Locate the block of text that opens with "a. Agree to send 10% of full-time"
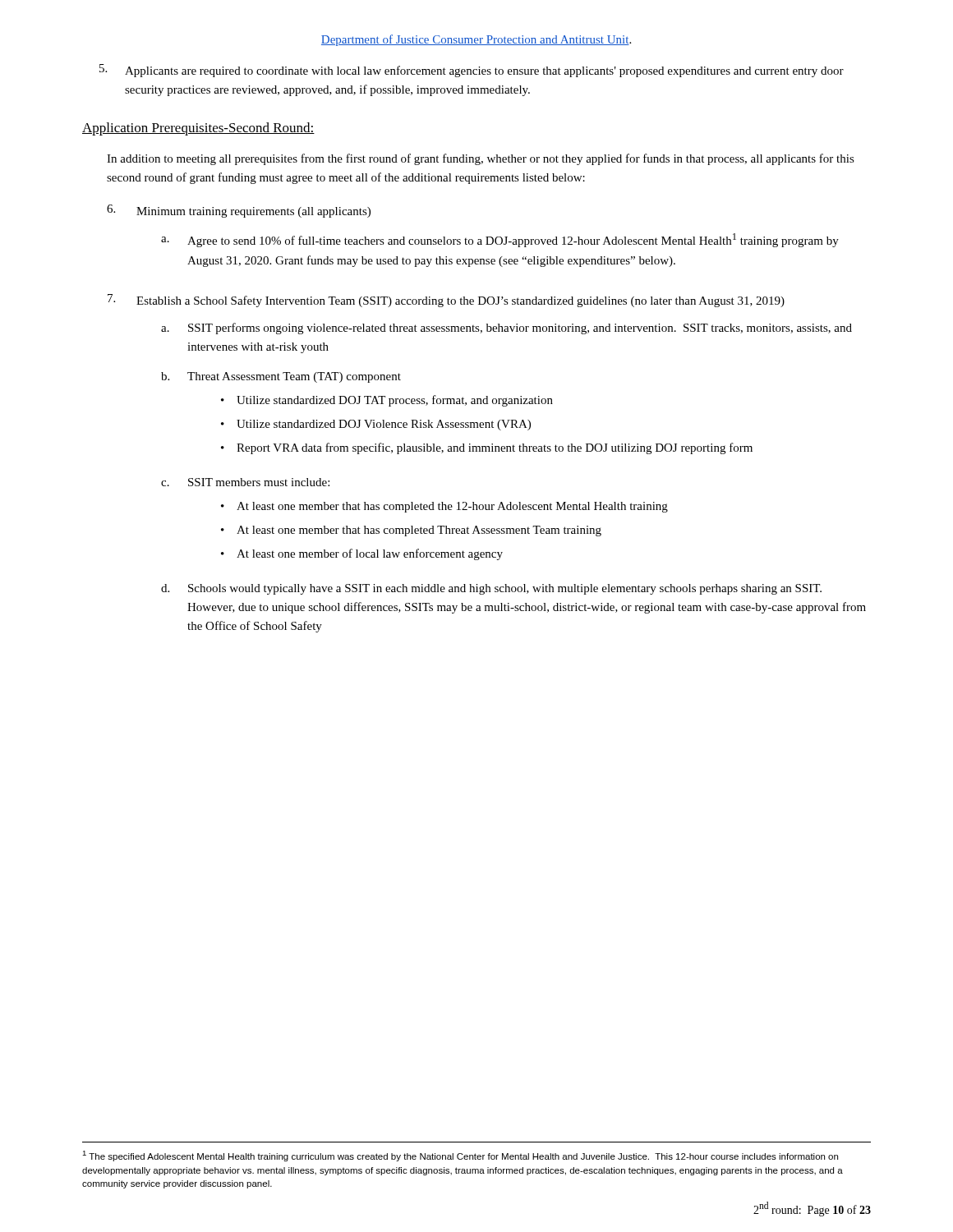Image resolution: width=953 pixels, height=1232 pixels. 516,250
